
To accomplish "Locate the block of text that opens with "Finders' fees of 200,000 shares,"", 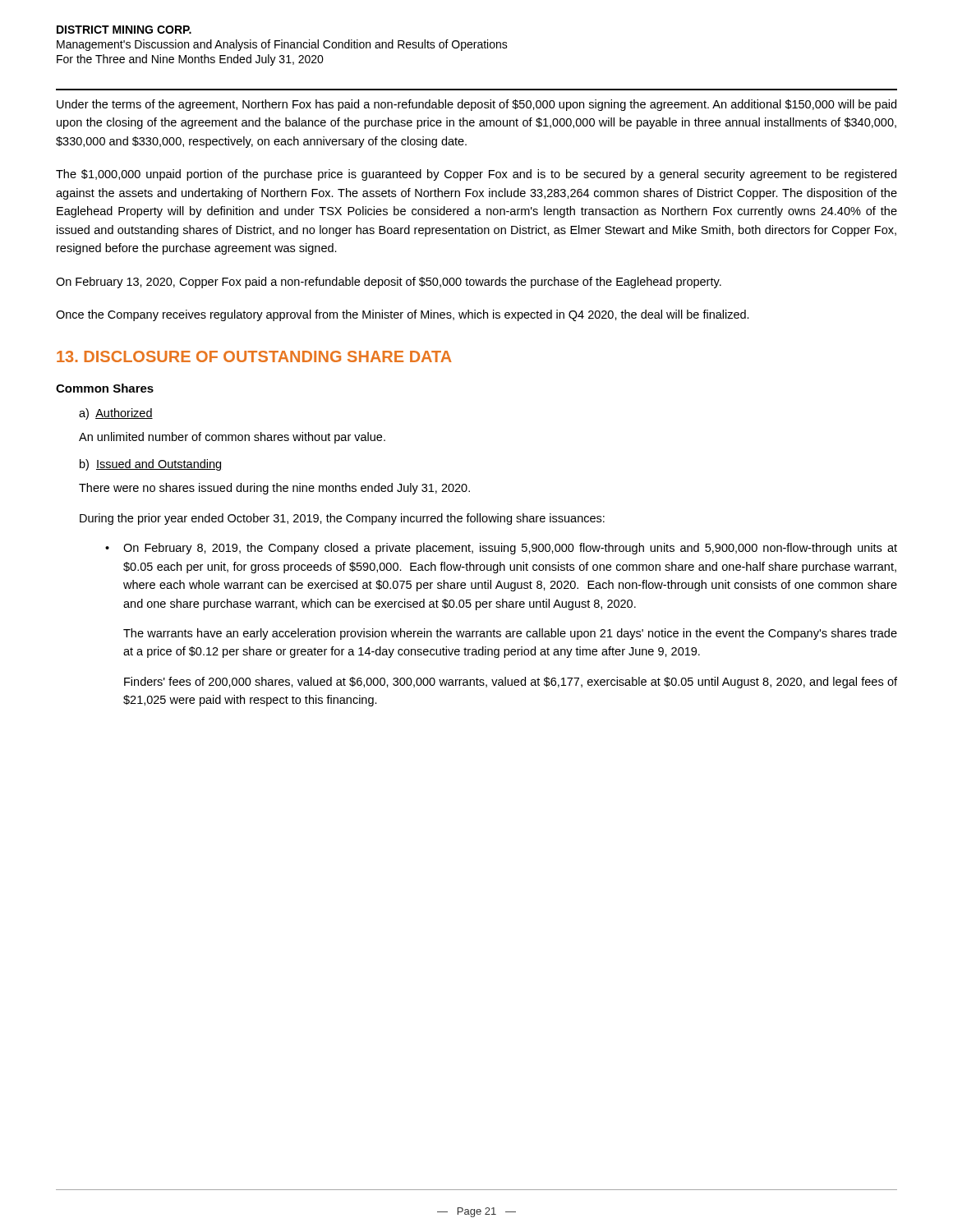I will [510, 691].
